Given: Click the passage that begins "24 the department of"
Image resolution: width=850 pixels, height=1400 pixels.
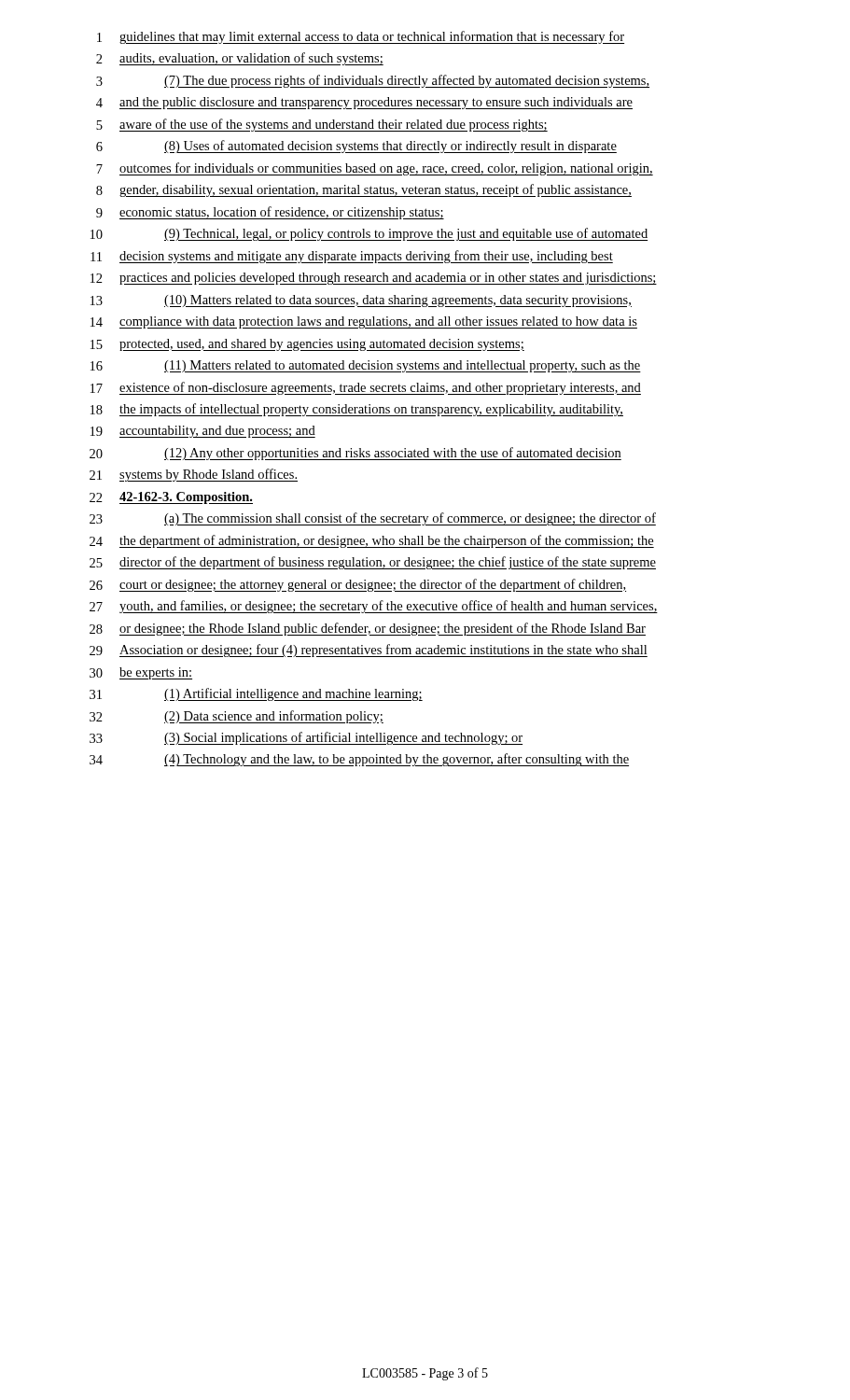Looking at the screenshot, I should (435, 541).
